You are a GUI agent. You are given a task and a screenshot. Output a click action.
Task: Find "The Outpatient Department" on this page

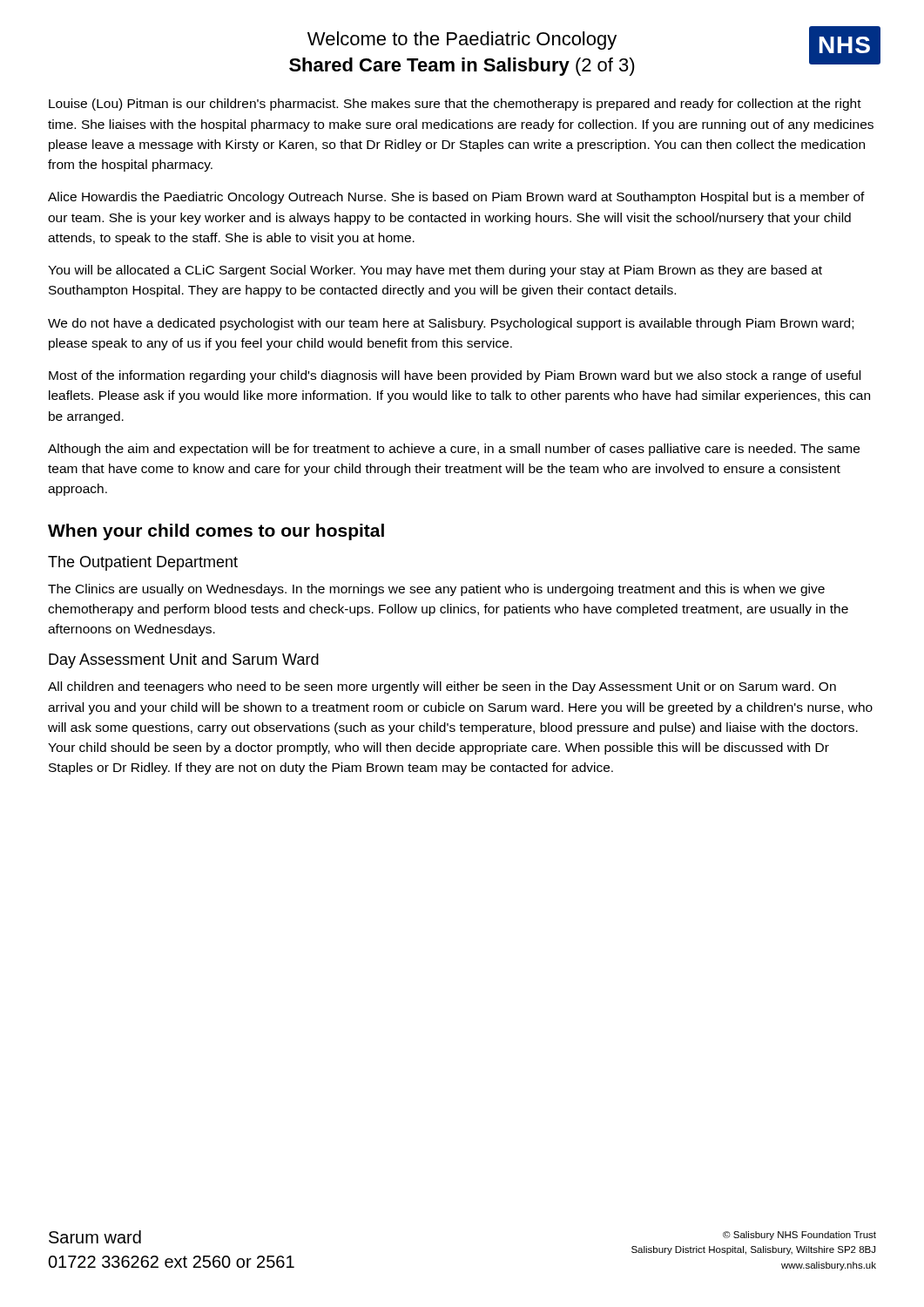(143, 562)
